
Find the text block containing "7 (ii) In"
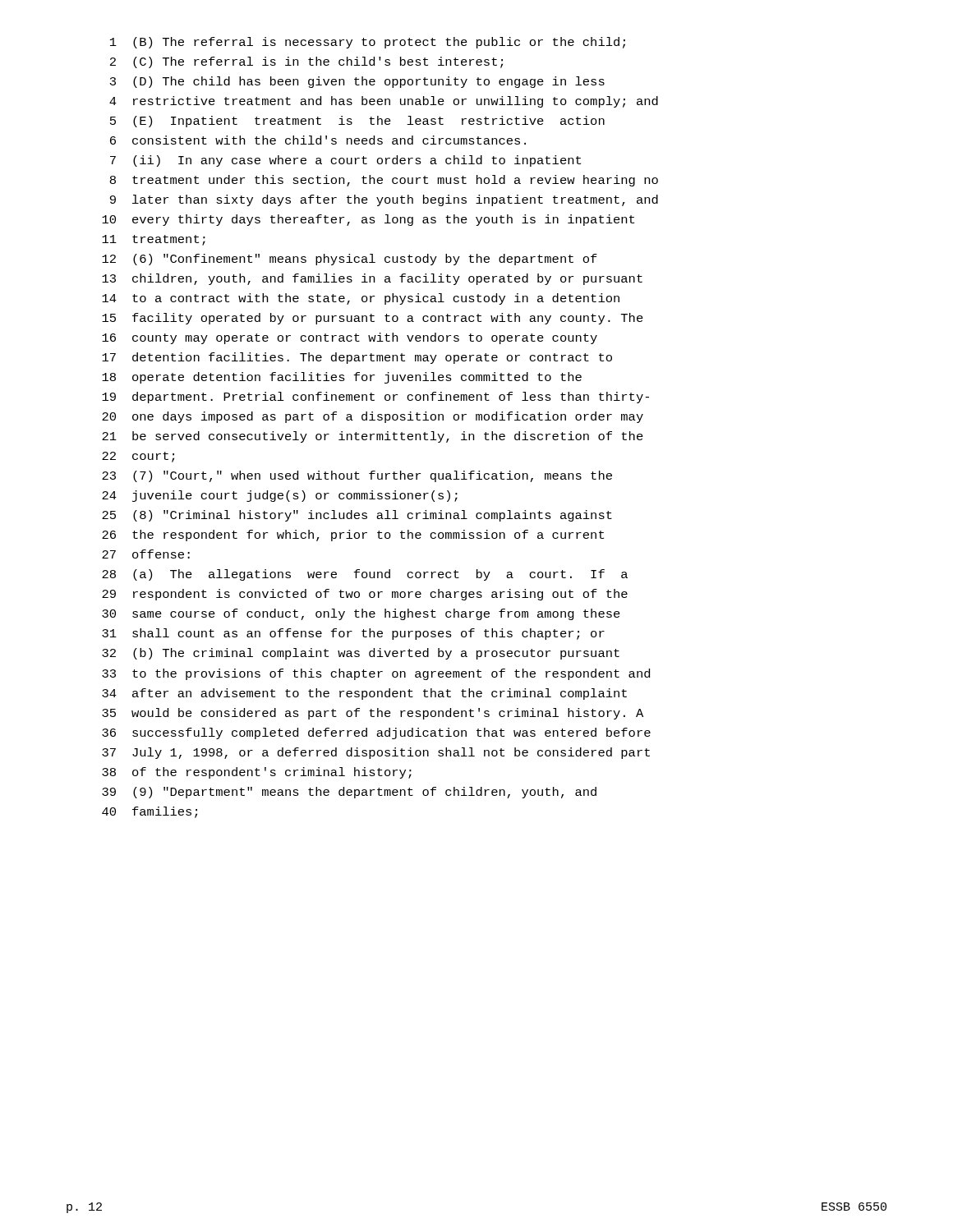point(485,161)
